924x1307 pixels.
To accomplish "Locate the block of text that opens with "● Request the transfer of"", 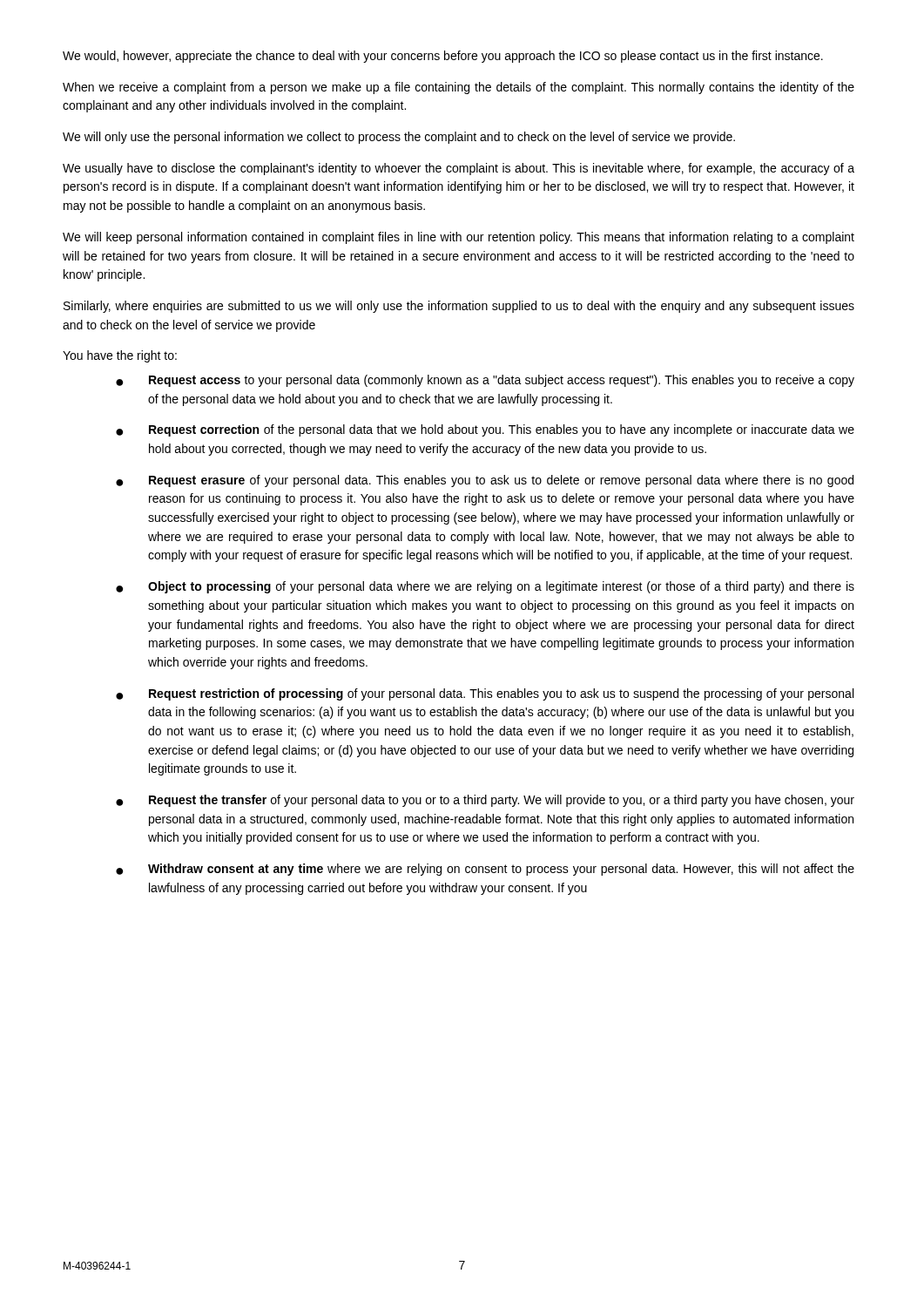I will (485, 819).
